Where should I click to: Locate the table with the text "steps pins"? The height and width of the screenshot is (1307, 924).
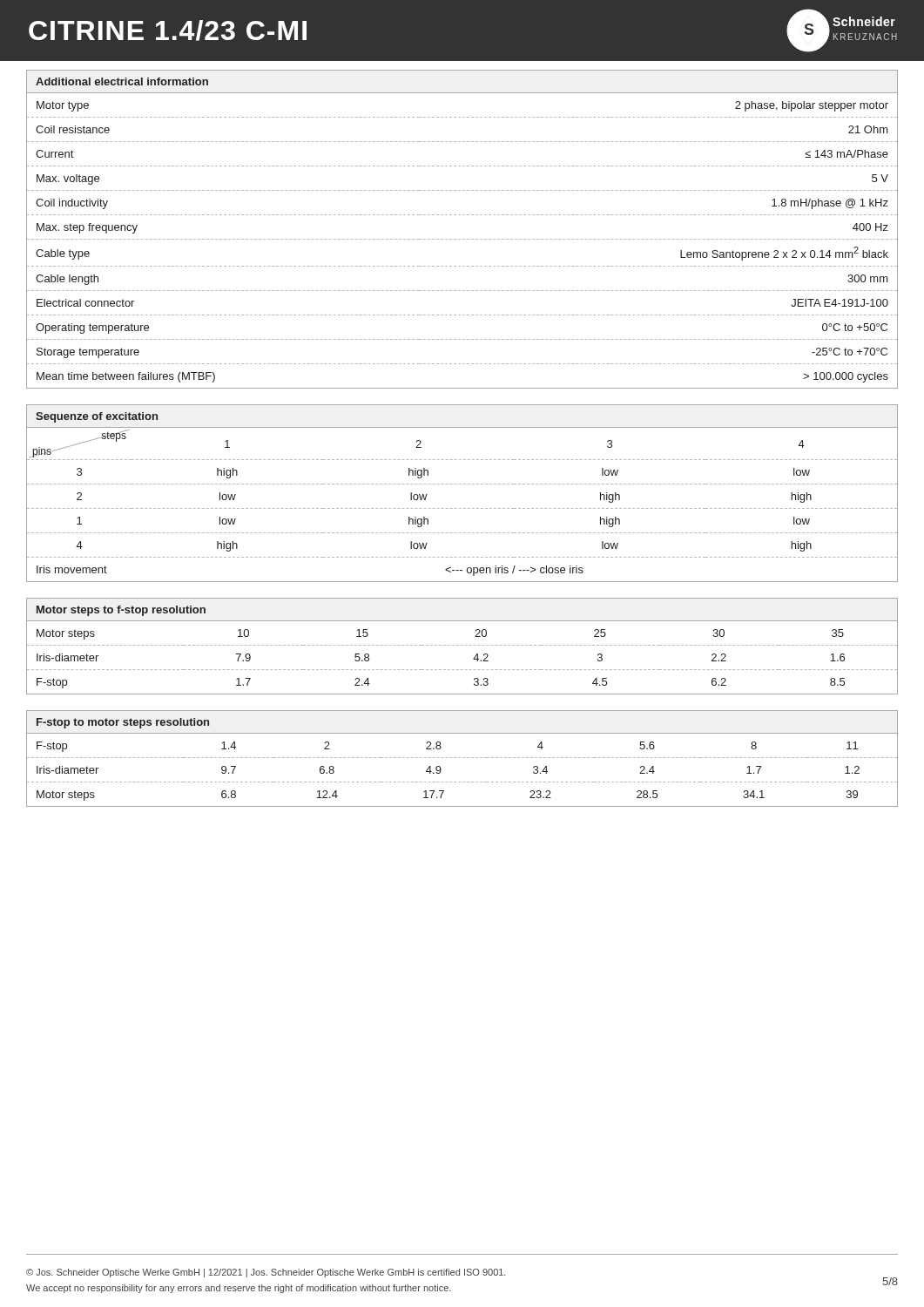tap(462, 505)
